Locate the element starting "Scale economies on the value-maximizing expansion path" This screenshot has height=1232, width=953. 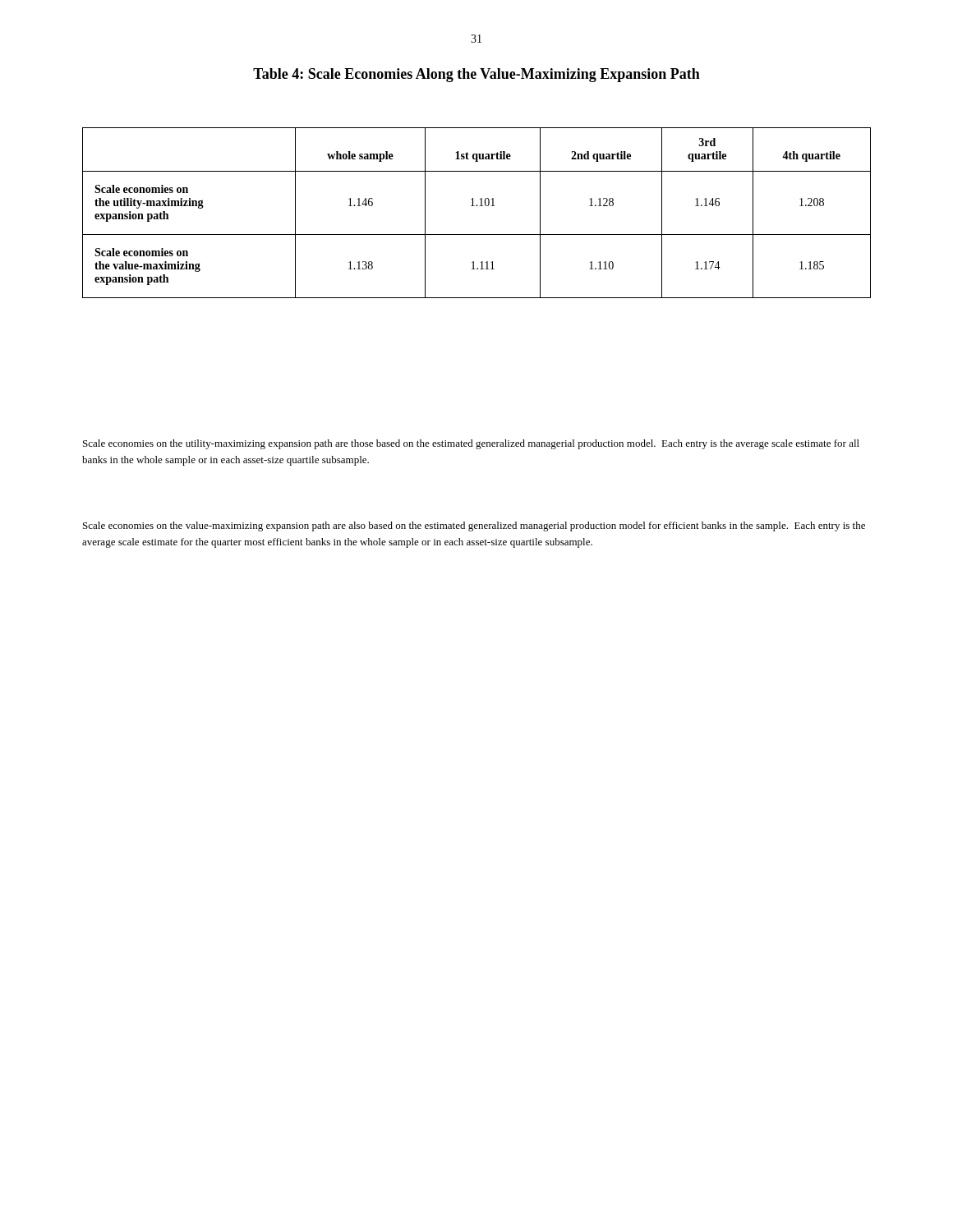(474, 533)
